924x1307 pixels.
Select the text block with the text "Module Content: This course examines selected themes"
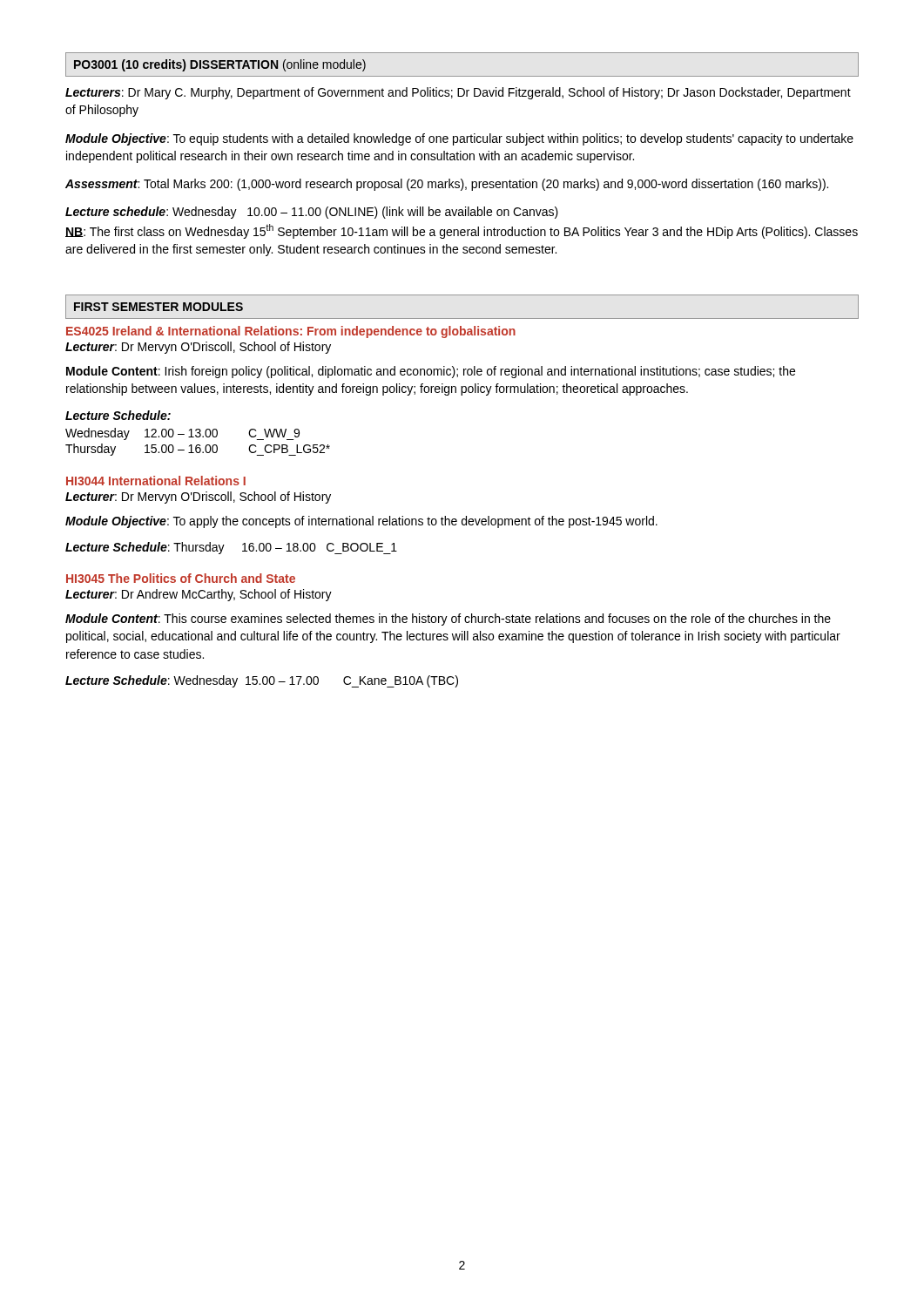[x=453, y=636]
